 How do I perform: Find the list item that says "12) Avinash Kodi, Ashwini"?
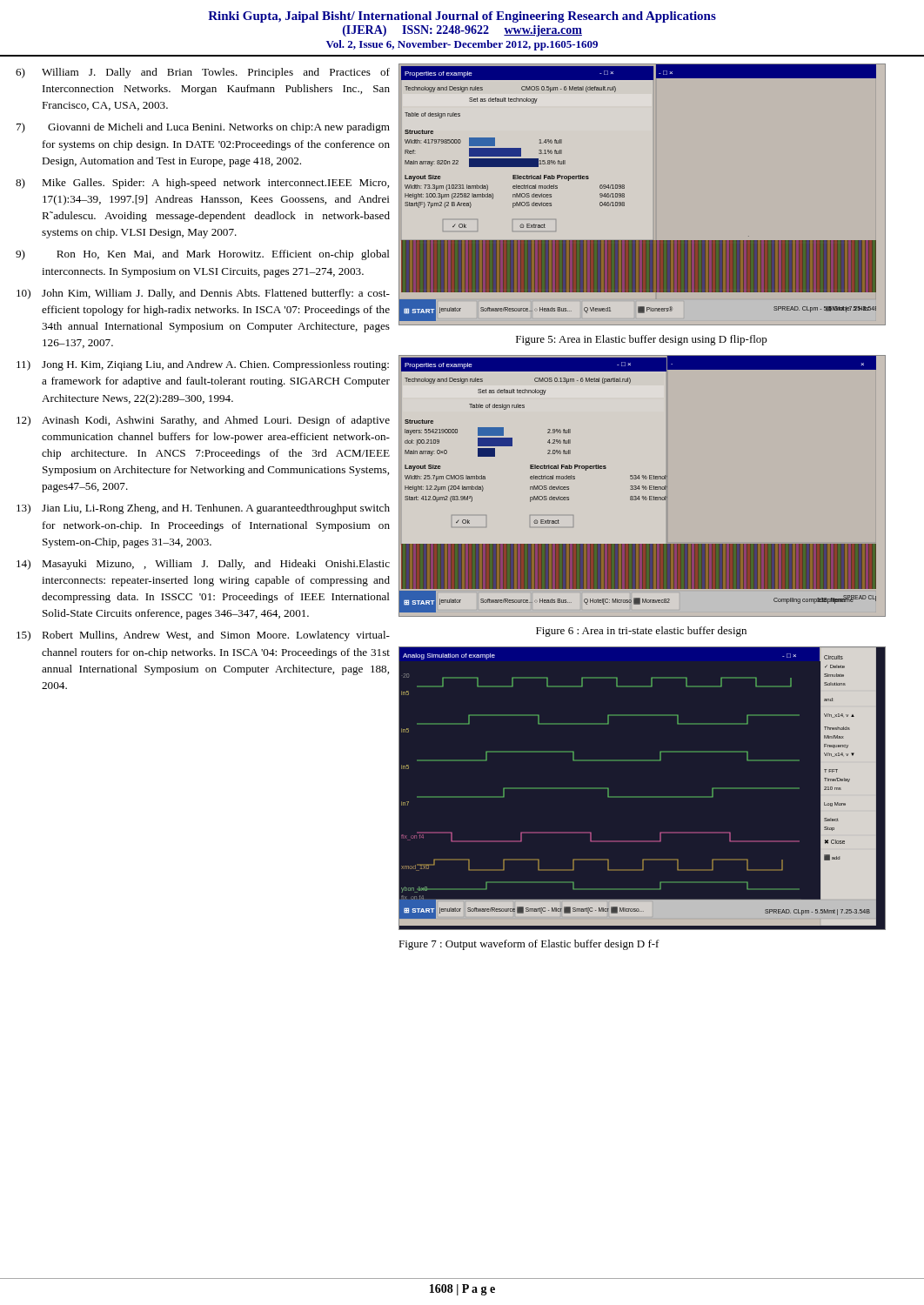pyautogui.click(x=203, y=453)
